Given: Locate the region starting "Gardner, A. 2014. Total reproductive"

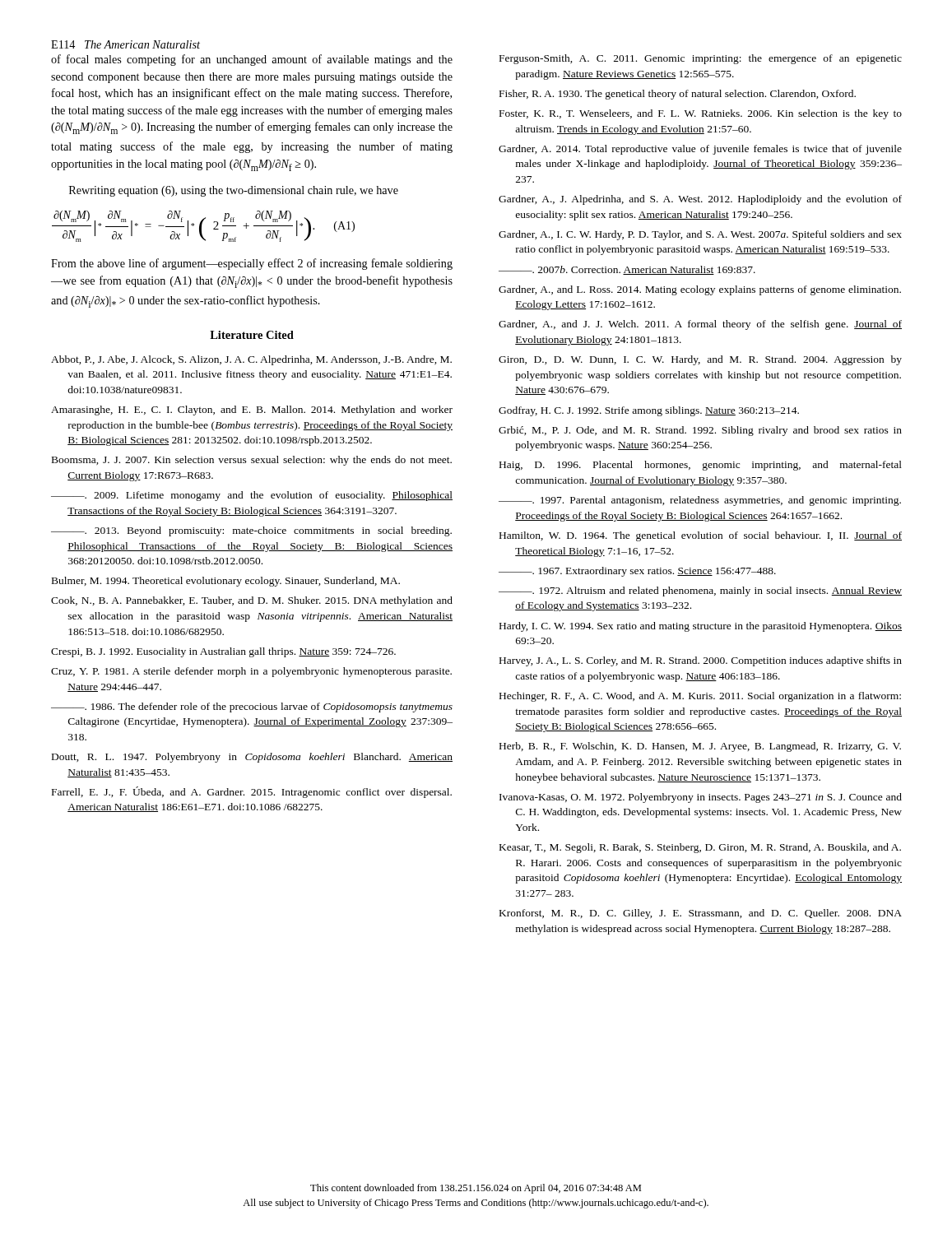Looking at the screenshot, I should (700, 164).
